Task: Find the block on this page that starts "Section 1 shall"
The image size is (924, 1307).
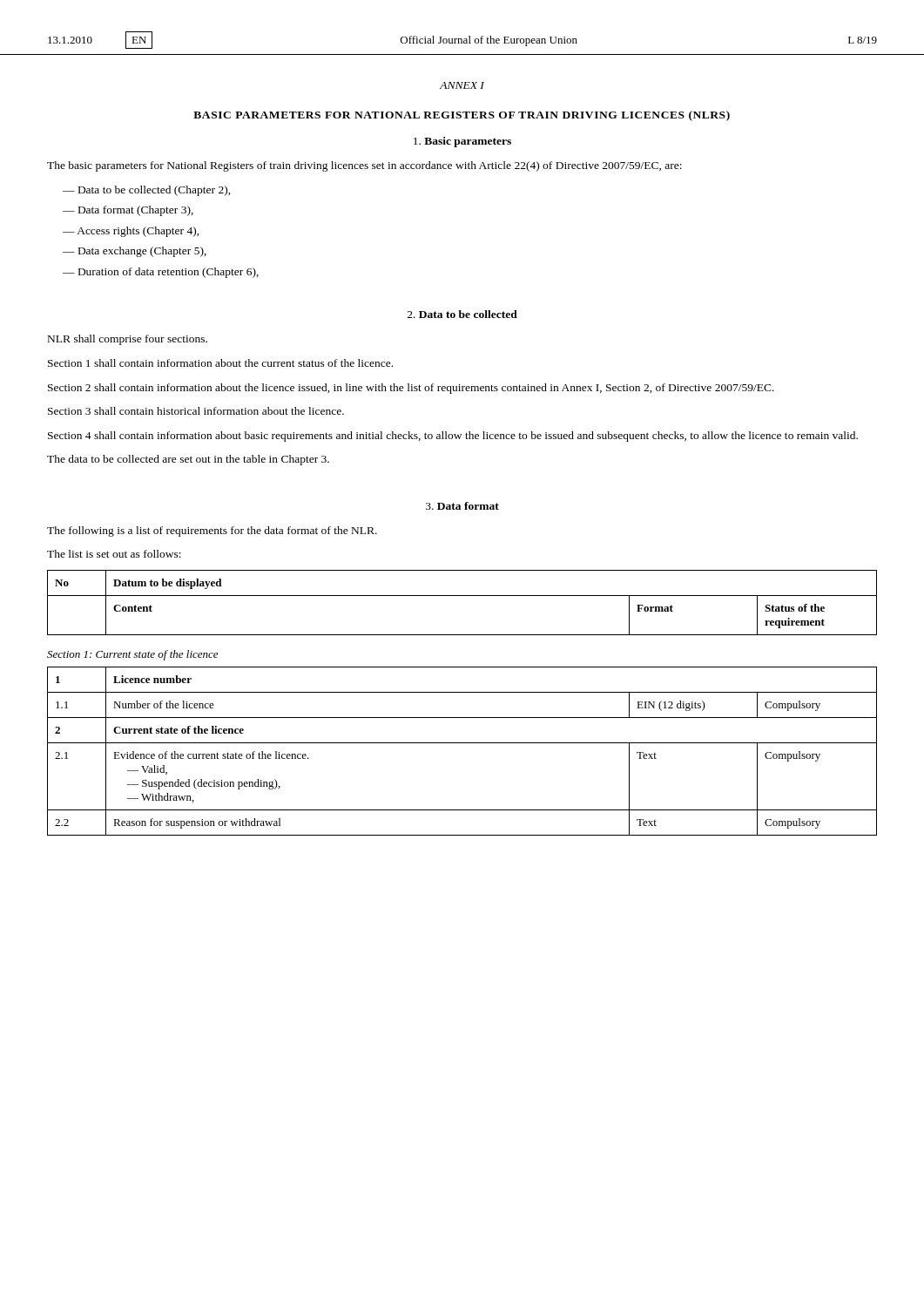Action: (x=220, y=363)
